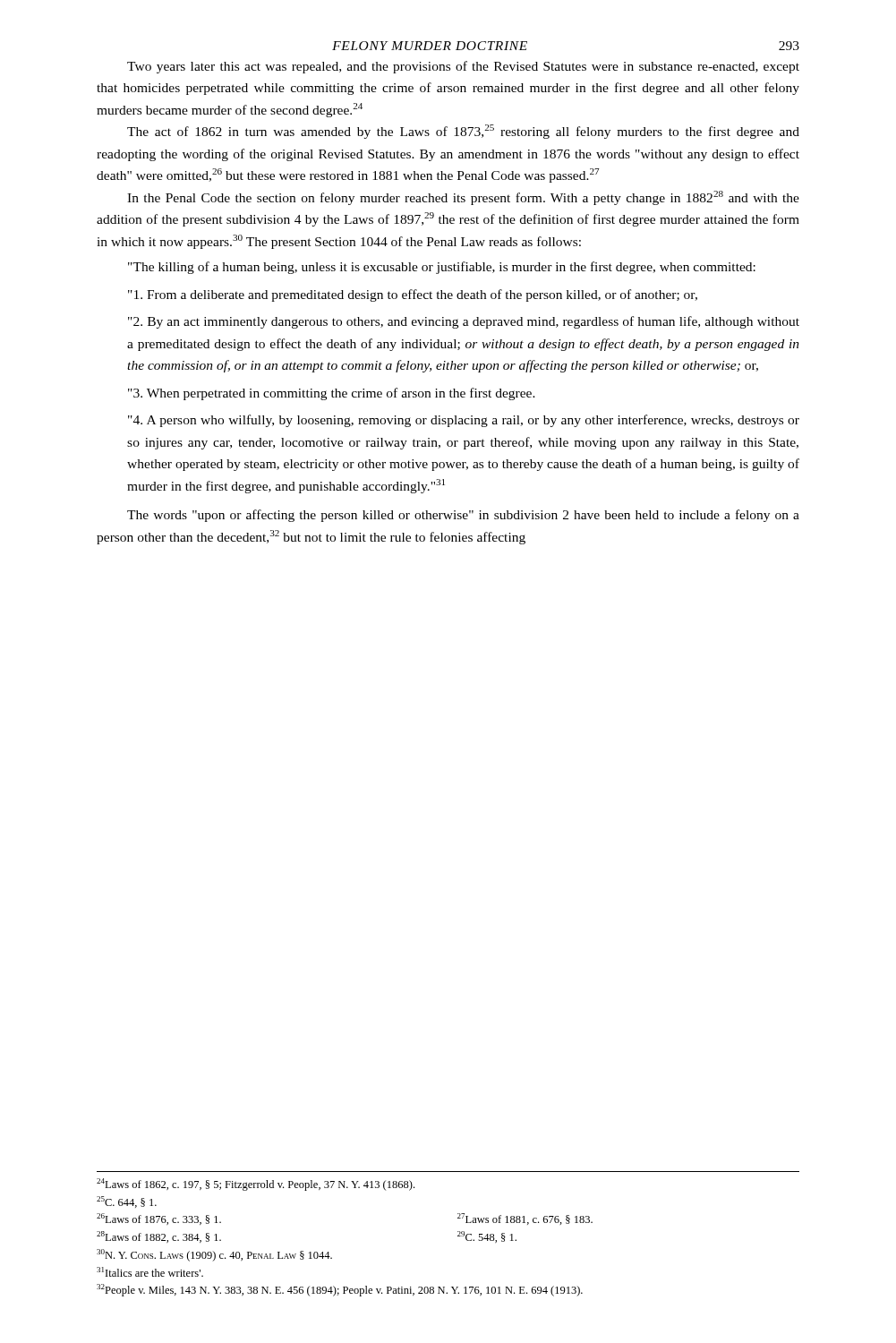This screenshot has width=896, height=1343.
Task: Find the text block containing ""2. By an act imminently dangerous"
Action: pos(463,344)
